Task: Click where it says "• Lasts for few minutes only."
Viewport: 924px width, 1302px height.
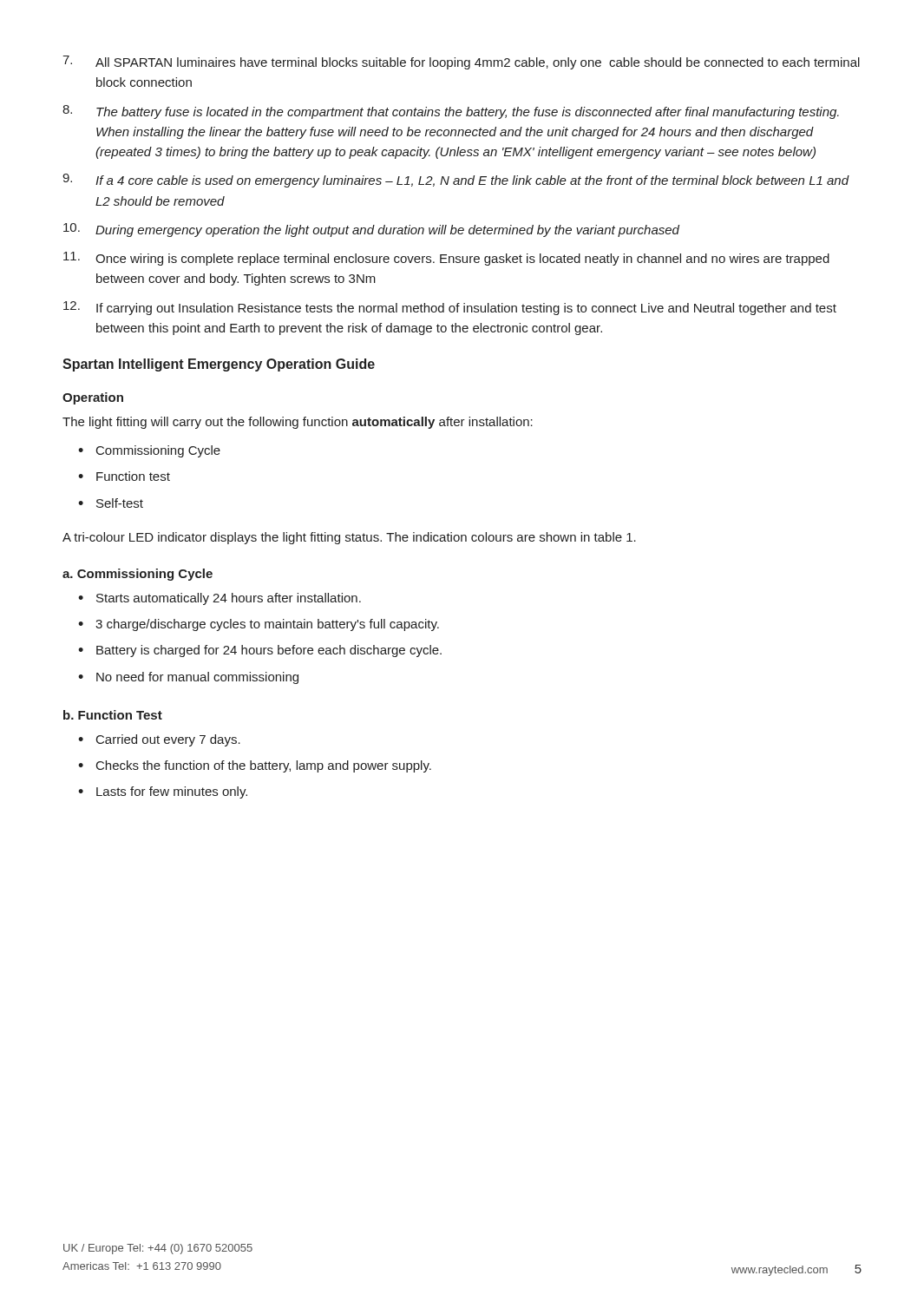Action: point(163,792)
